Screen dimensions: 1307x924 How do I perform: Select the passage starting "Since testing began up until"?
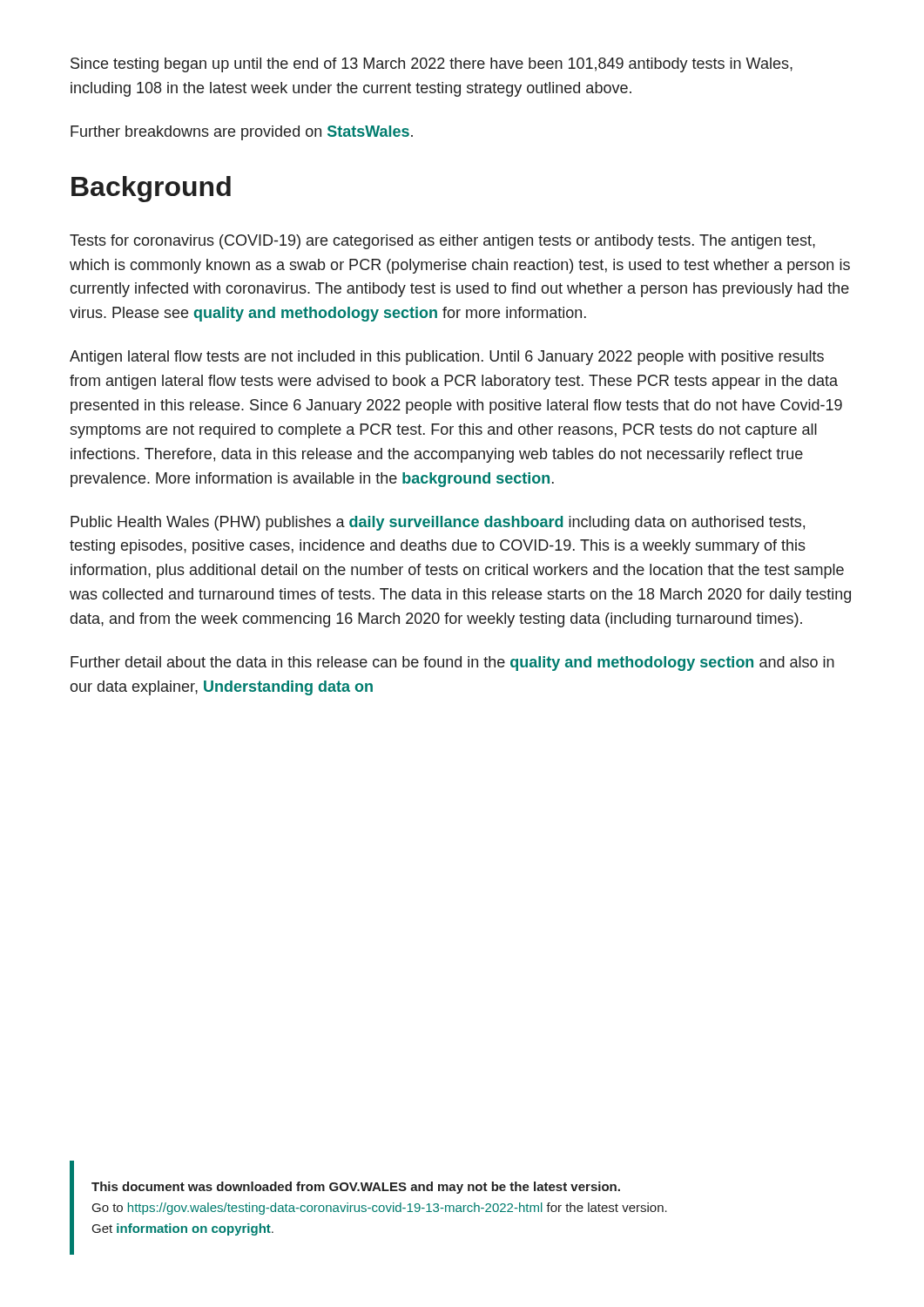431,76
